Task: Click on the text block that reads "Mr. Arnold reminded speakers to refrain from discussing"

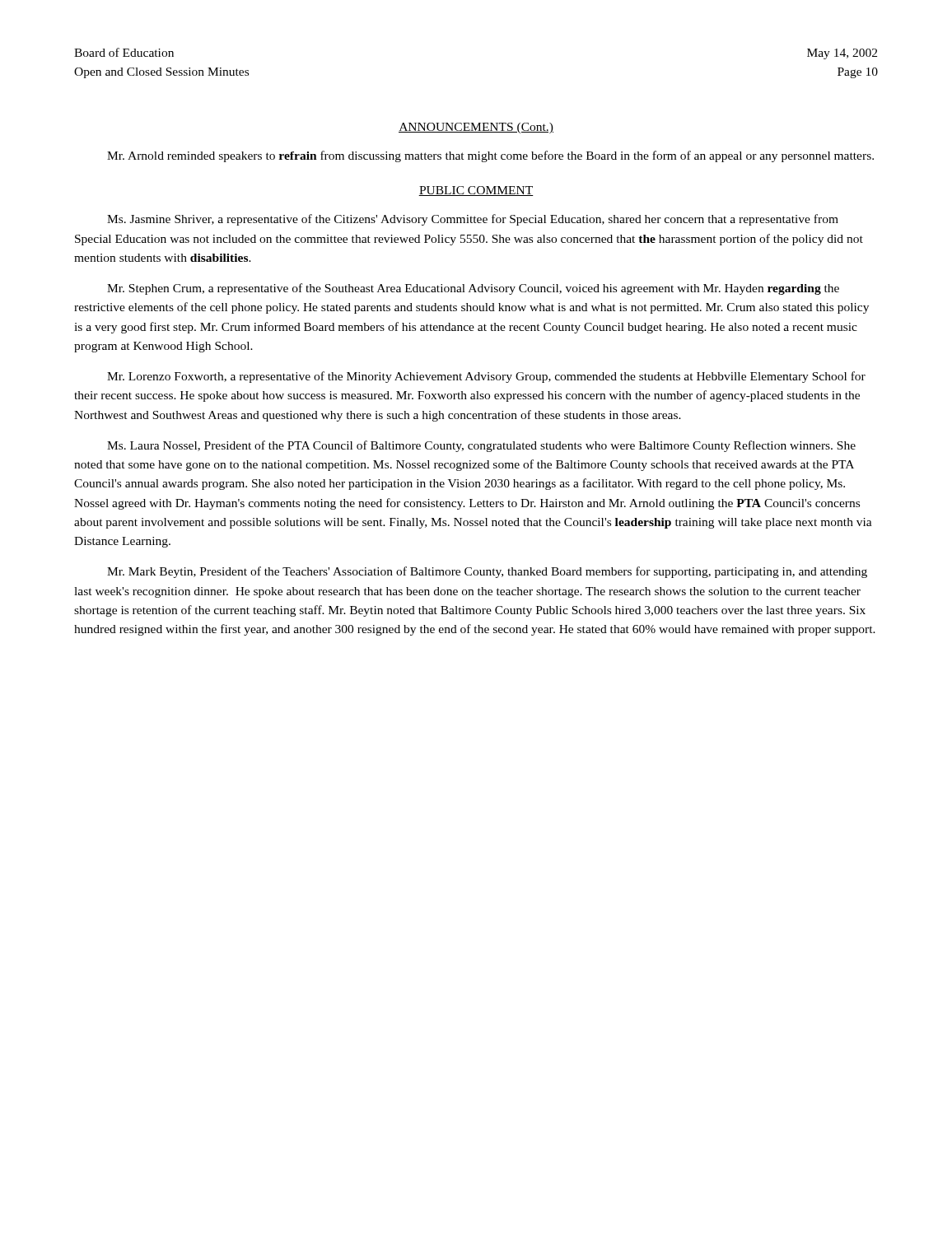Action: [x=476, y=155]
